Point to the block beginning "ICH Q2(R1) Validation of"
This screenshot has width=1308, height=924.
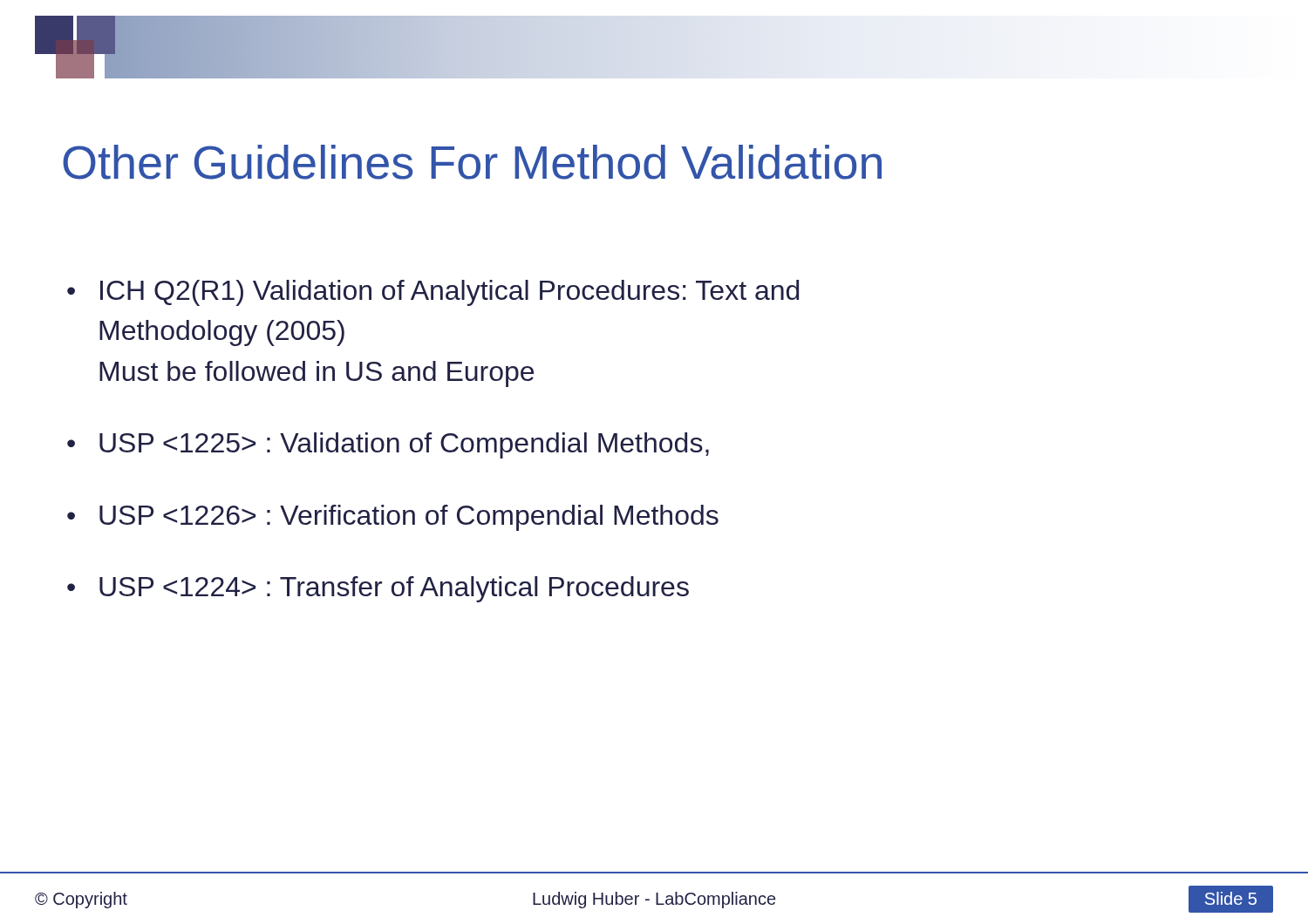tap(450, 293)
